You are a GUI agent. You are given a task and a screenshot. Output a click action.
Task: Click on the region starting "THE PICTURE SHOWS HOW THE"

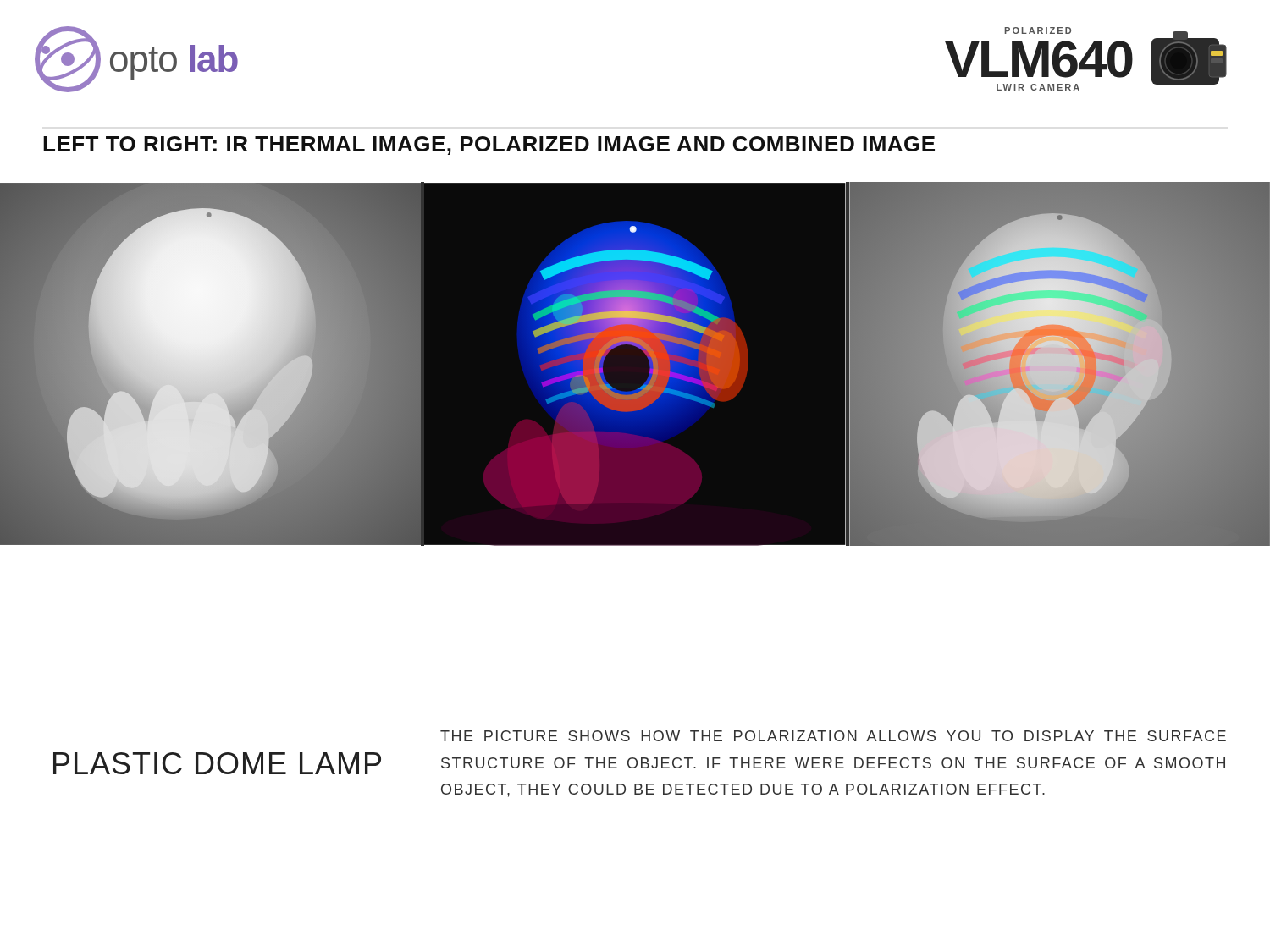click(834, 763)
